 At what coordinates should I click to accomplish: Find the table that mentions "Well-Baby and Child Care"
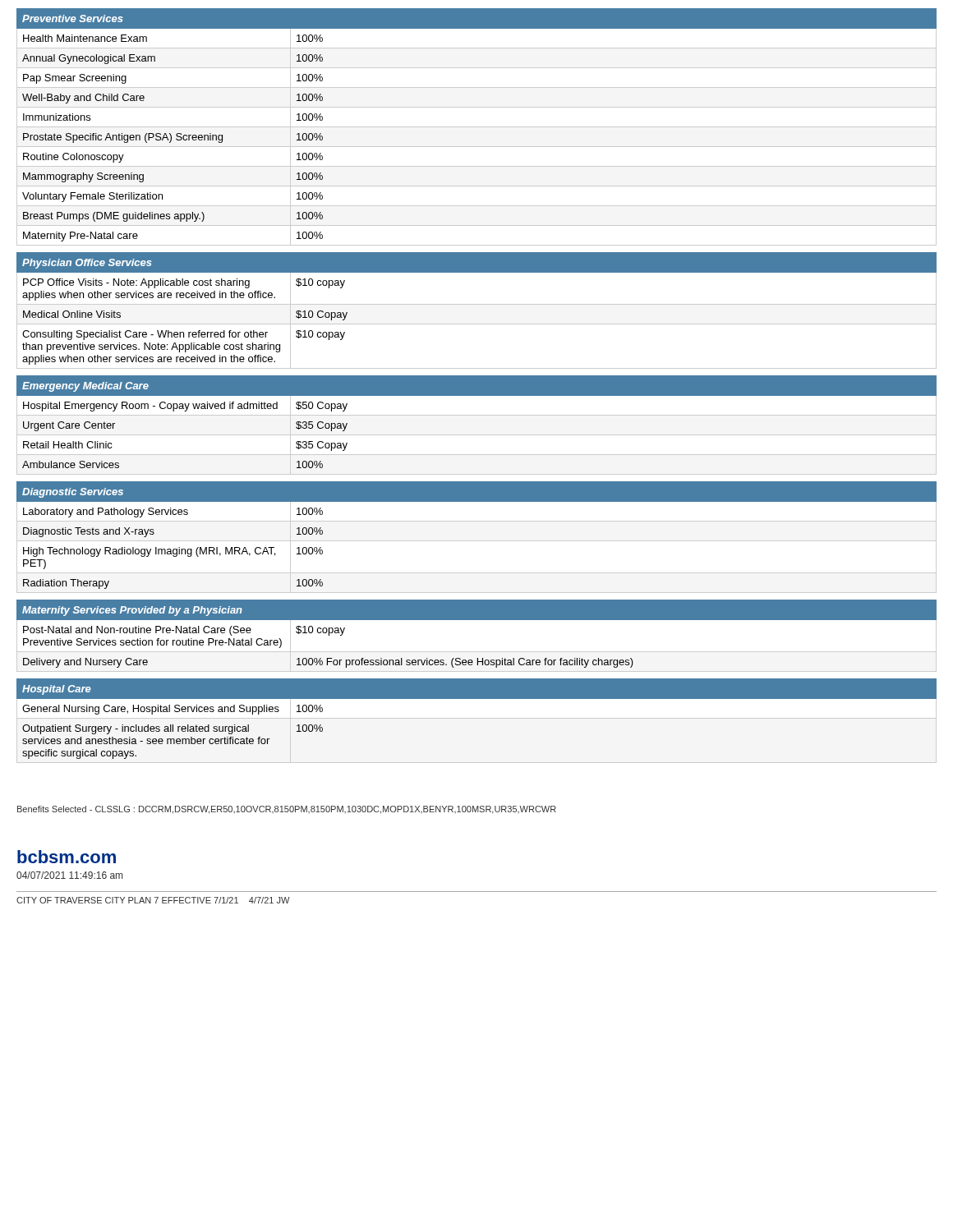(476, 127)
